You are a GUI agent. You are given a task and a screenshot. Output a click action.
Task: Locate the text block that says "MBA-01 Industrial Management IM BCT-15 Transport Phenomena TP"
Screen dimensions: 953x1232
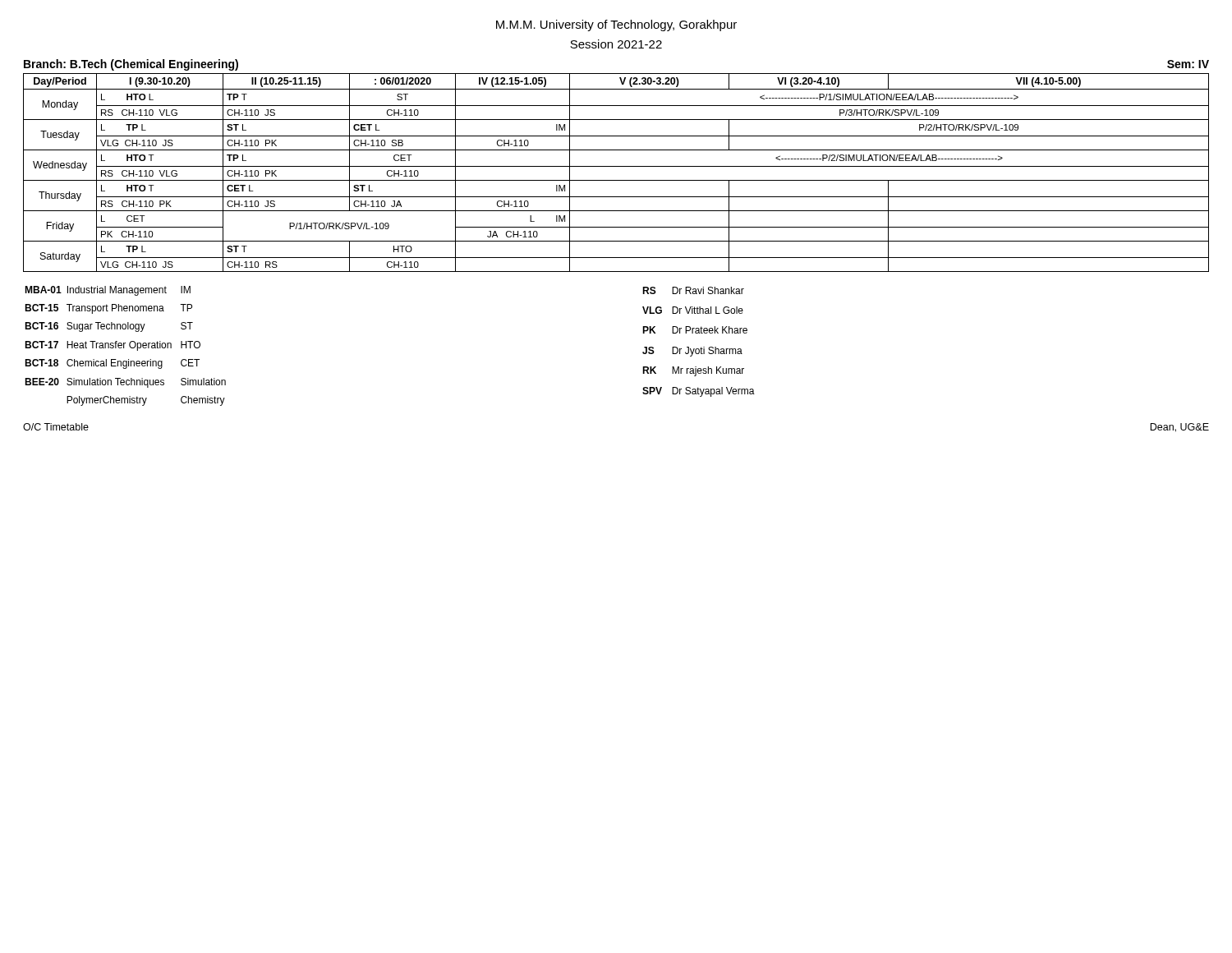coord(132,345)
